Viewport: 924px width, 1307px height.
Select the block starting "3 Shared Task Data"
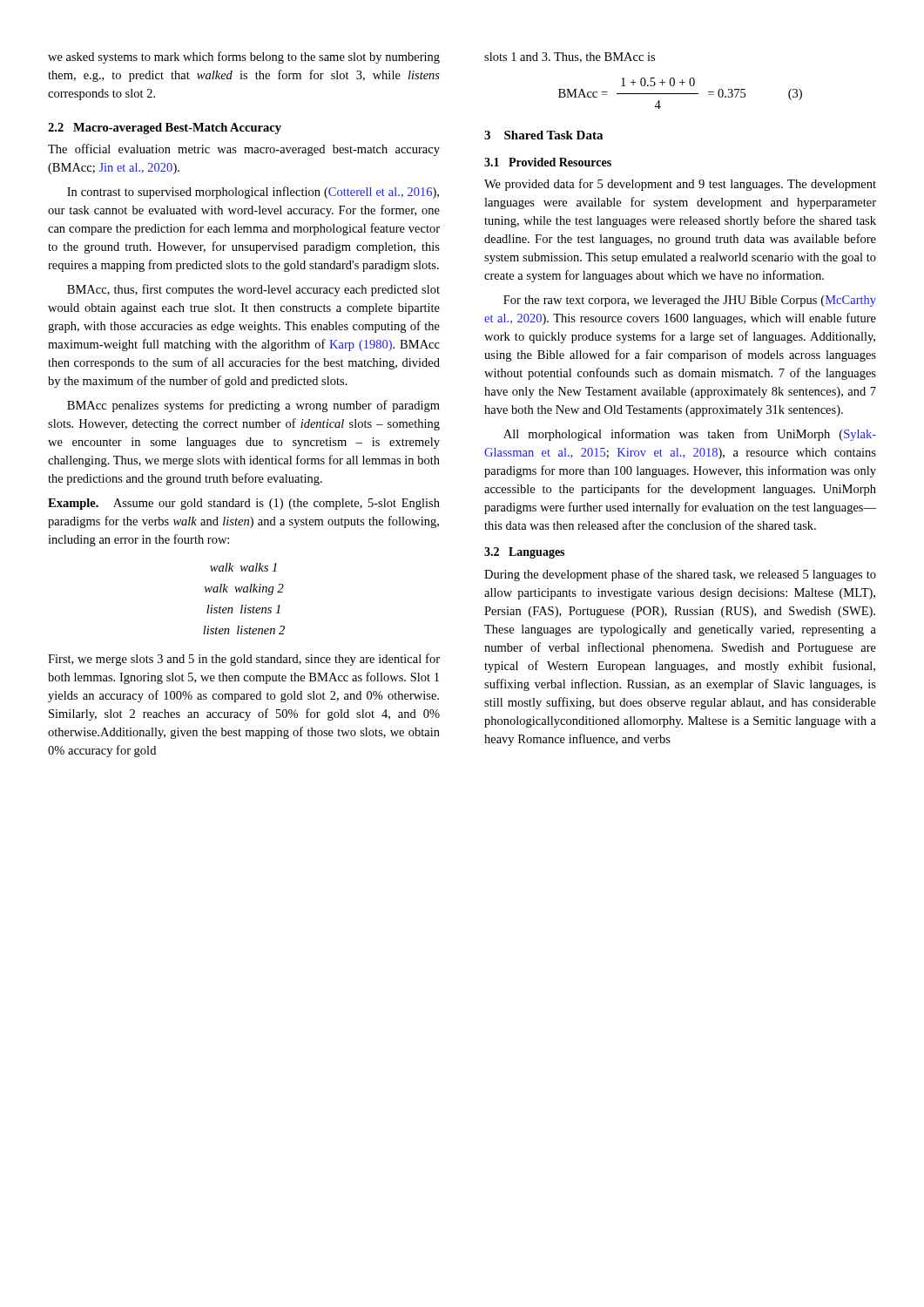click(543, 135)
